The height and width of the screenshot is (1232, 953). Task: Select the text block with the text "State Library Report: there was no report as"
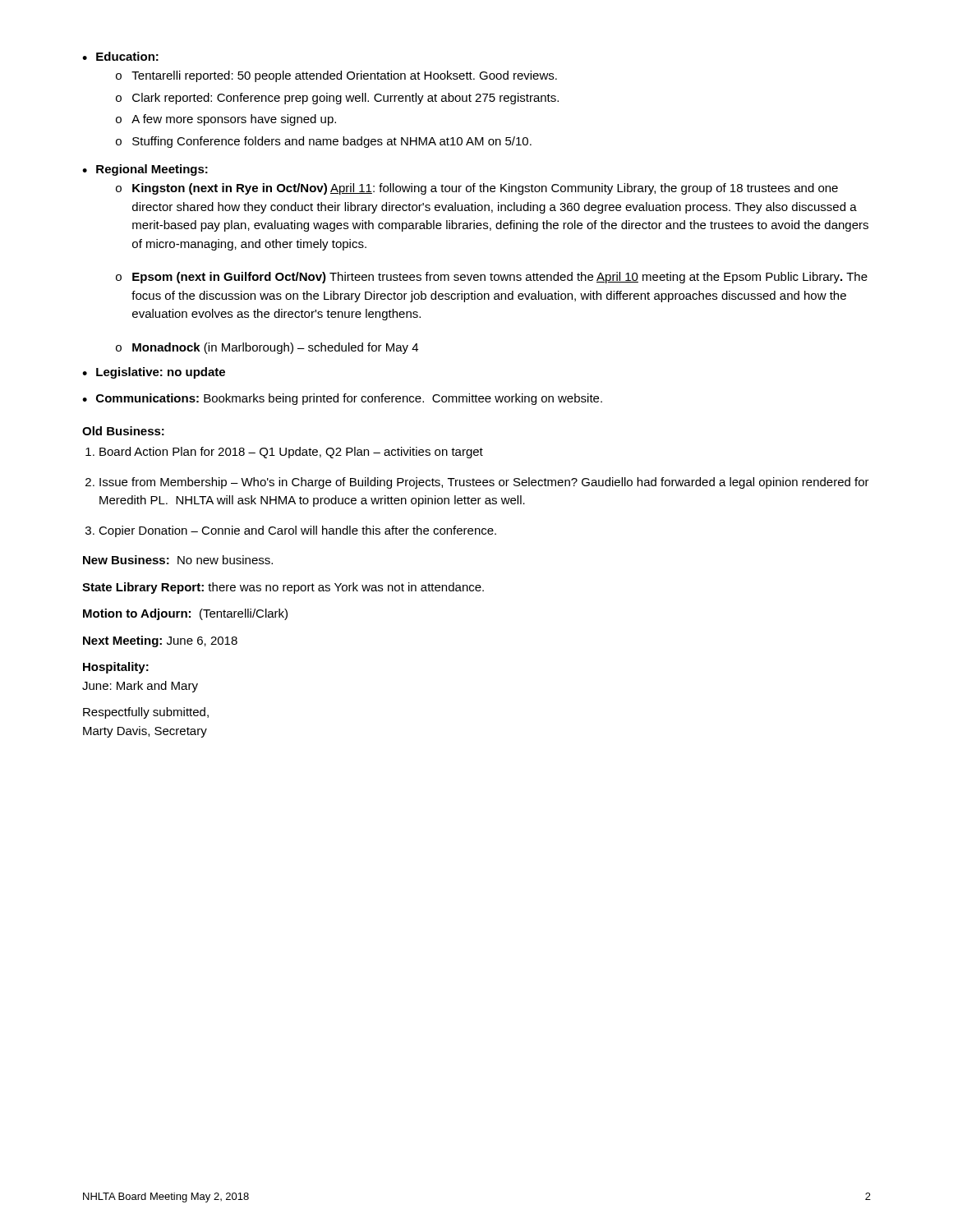(284, 586)
